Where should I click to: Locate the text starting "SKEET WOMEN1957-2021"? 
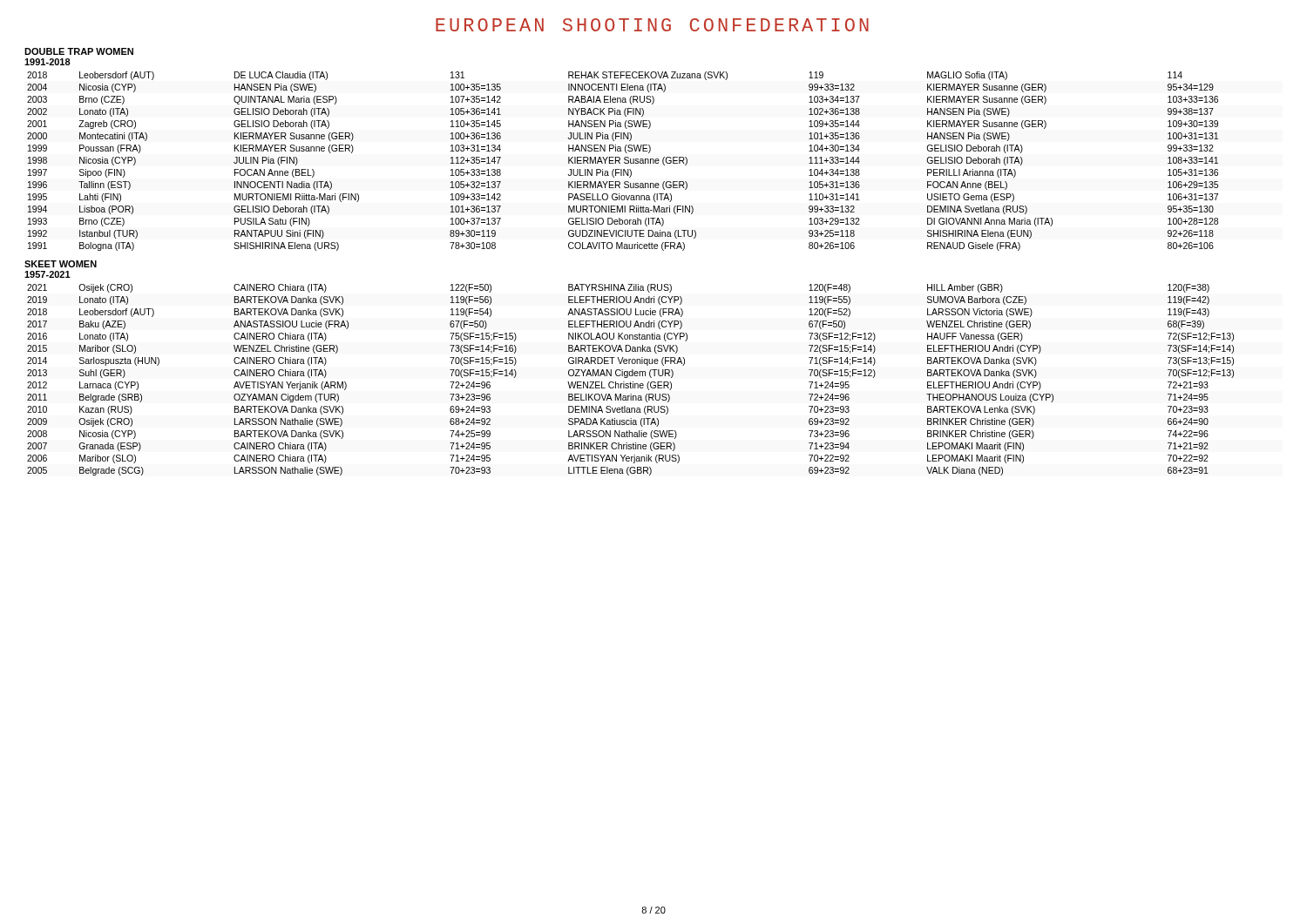point(61,269)
